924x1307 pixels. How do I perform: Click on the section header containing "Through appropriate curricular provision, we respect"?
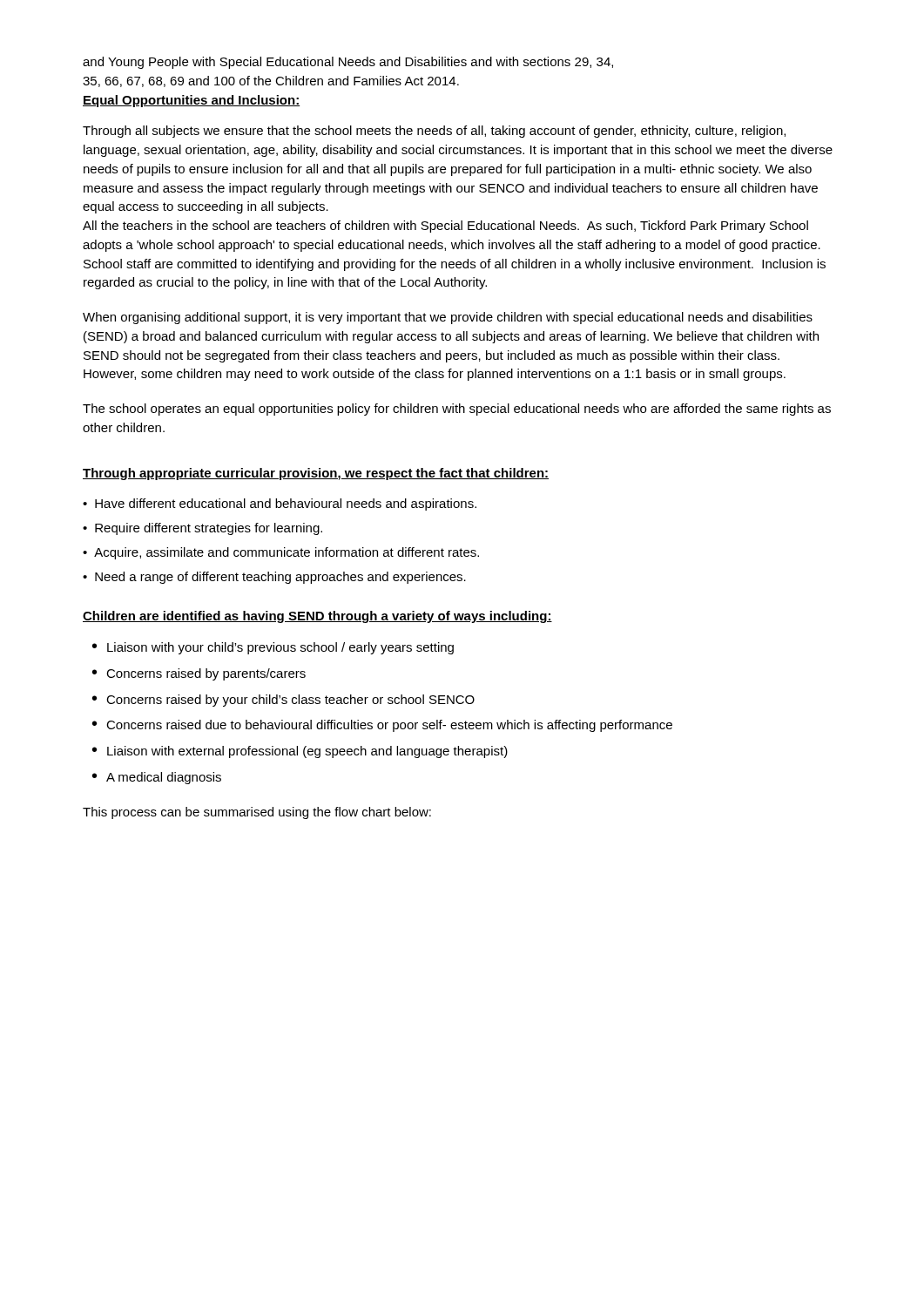316,472
